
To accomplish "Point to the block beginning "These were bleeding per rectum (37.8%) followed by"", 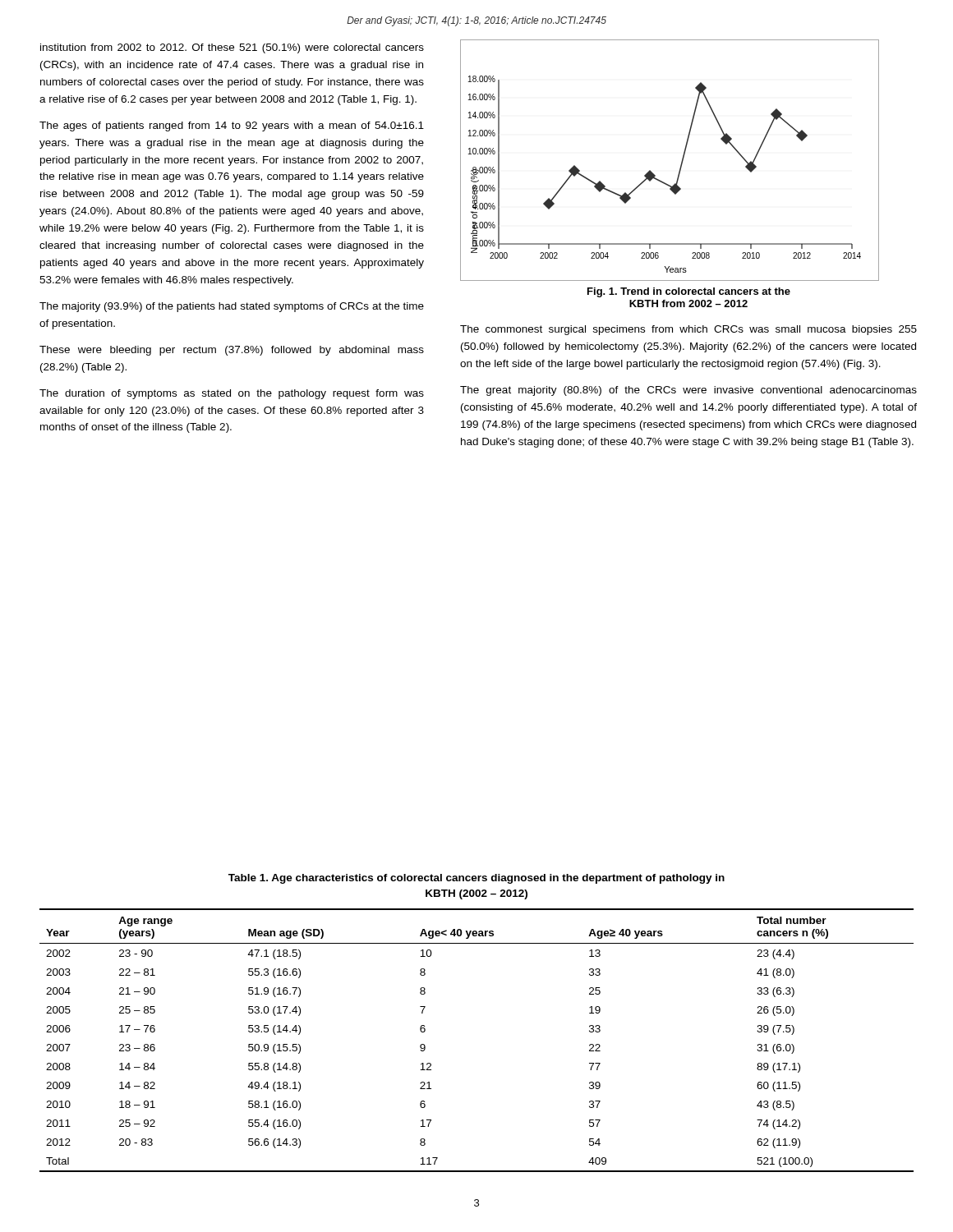I will click(x=232, y=358).
